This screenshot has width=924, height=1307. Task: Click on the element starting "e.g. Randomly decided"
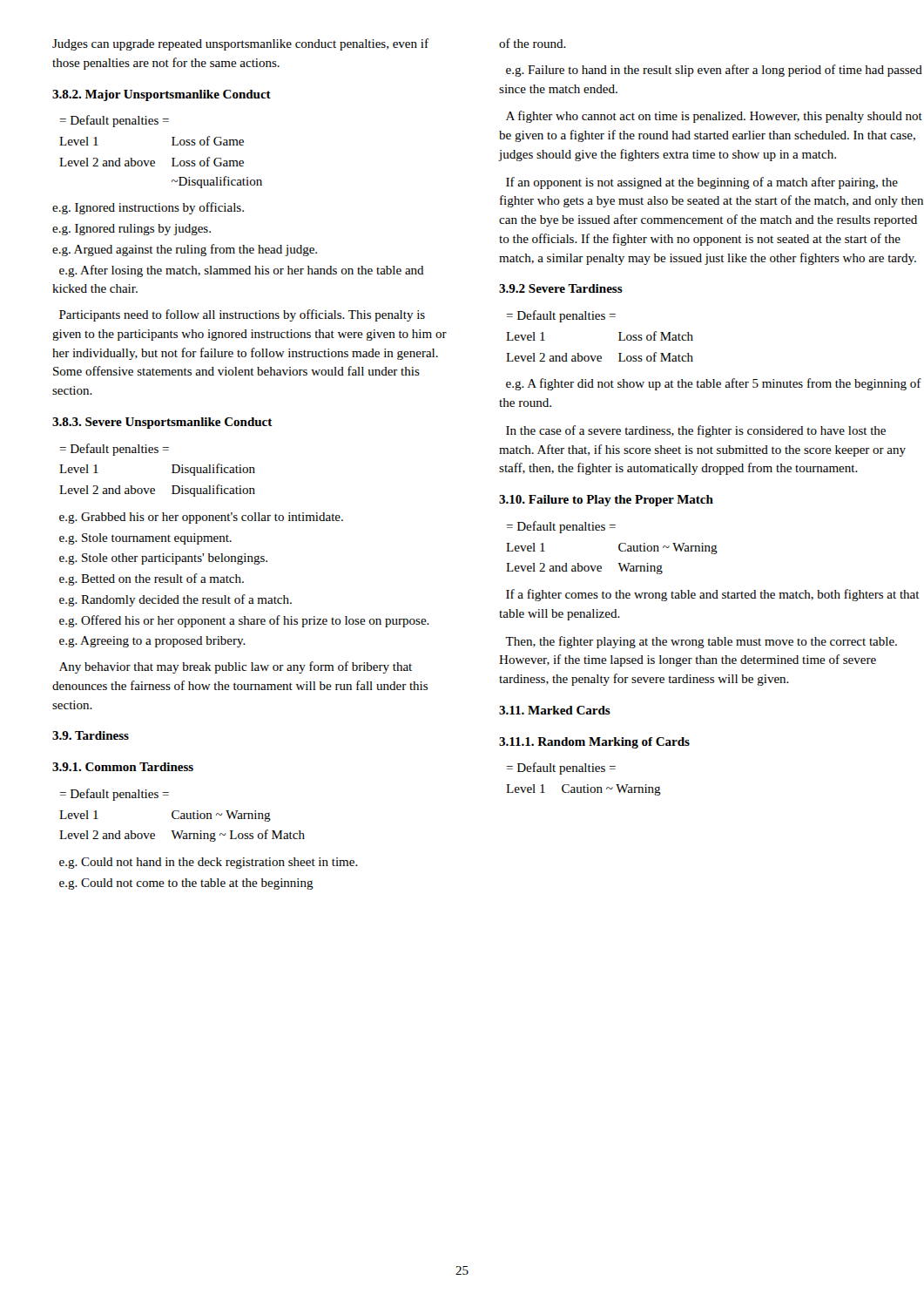[x=172, y=599]
